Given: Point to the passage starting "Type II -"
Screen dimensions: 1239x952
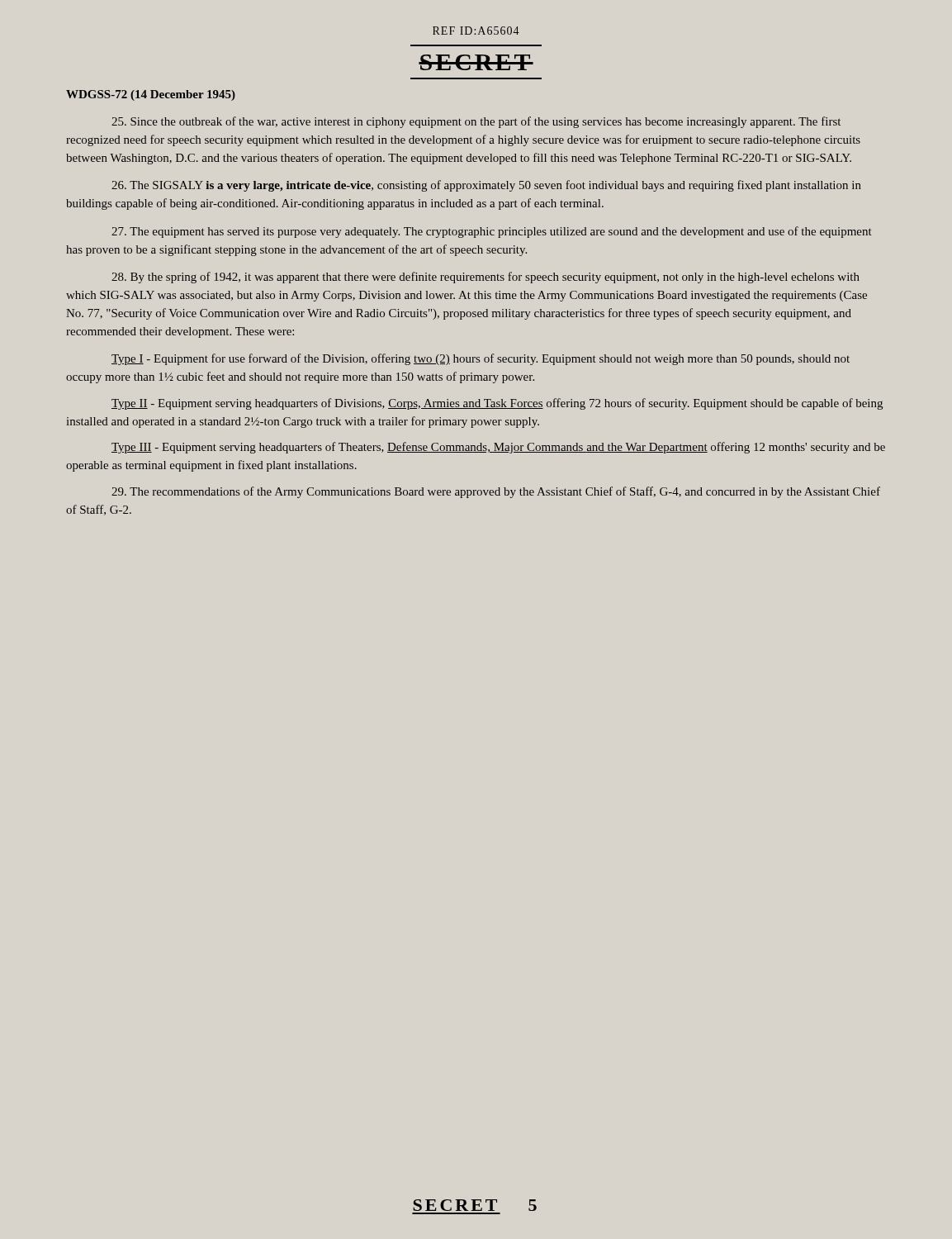Looking at the screenshot, I should pyautogui.click(x=475, y=412).
